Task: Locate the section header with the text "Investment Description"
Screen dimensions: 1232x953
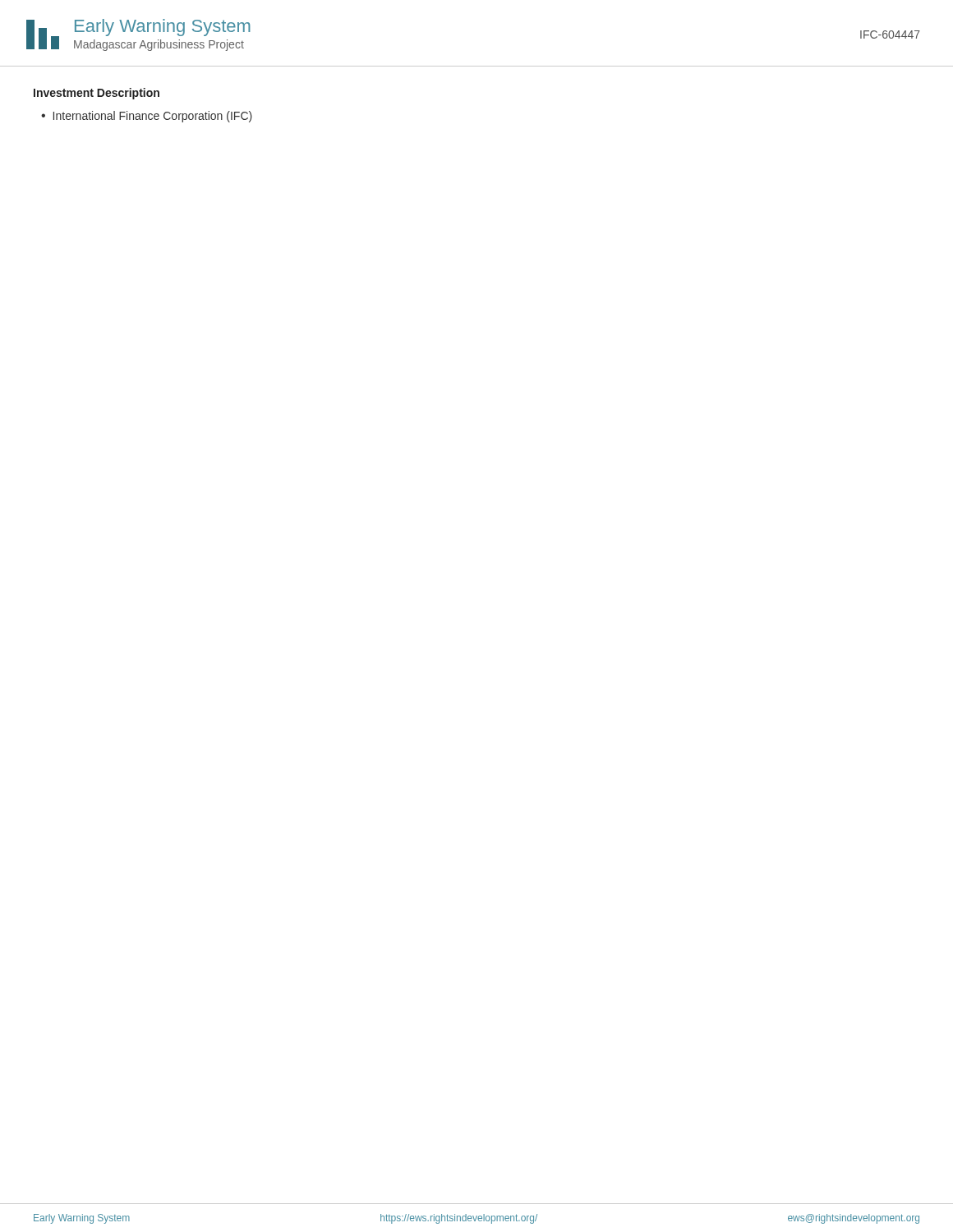Action: pyautogui.click(x=96, y=93)
